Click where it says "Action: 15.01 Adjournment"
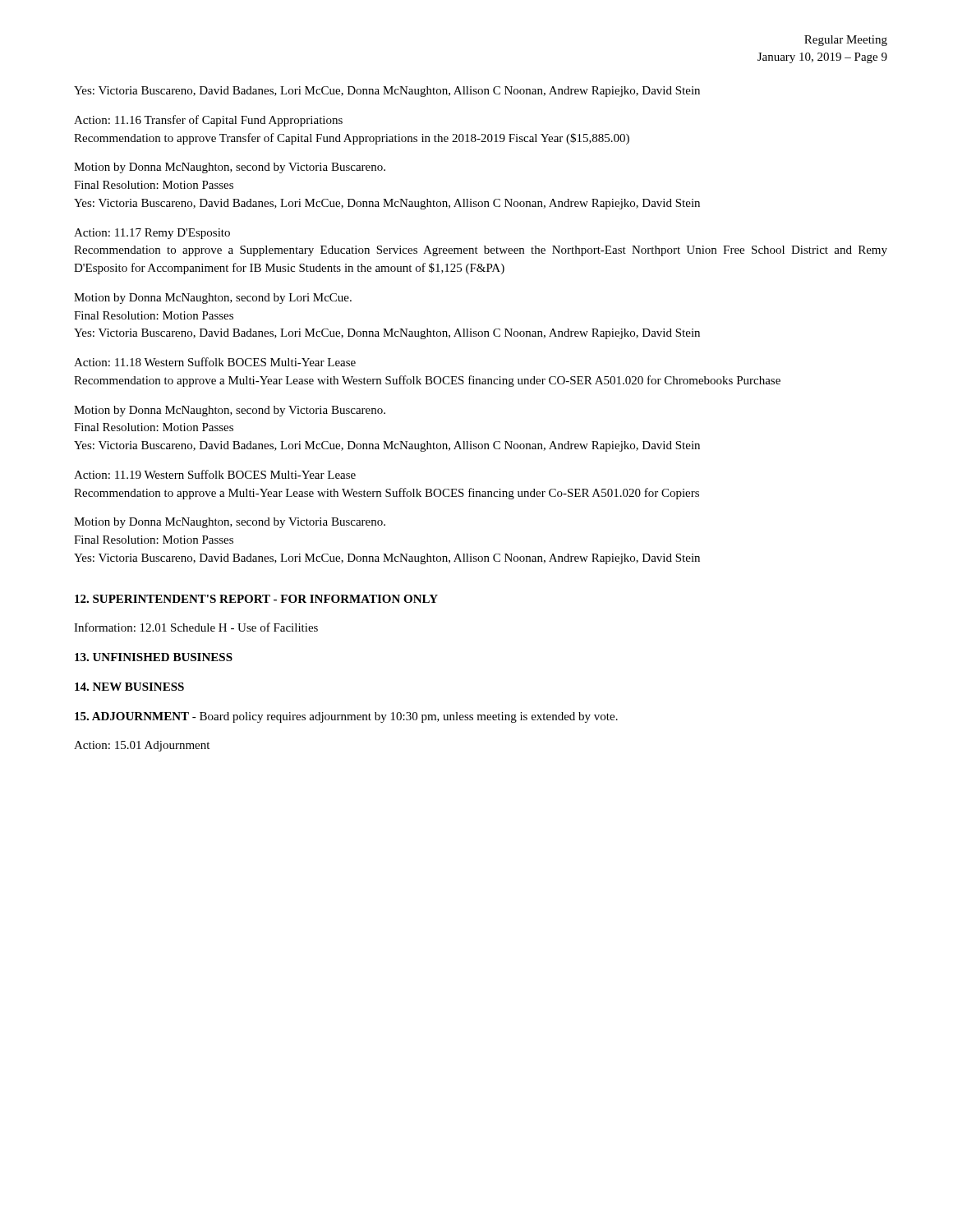953x1232 pixels. tap(142, 745)
